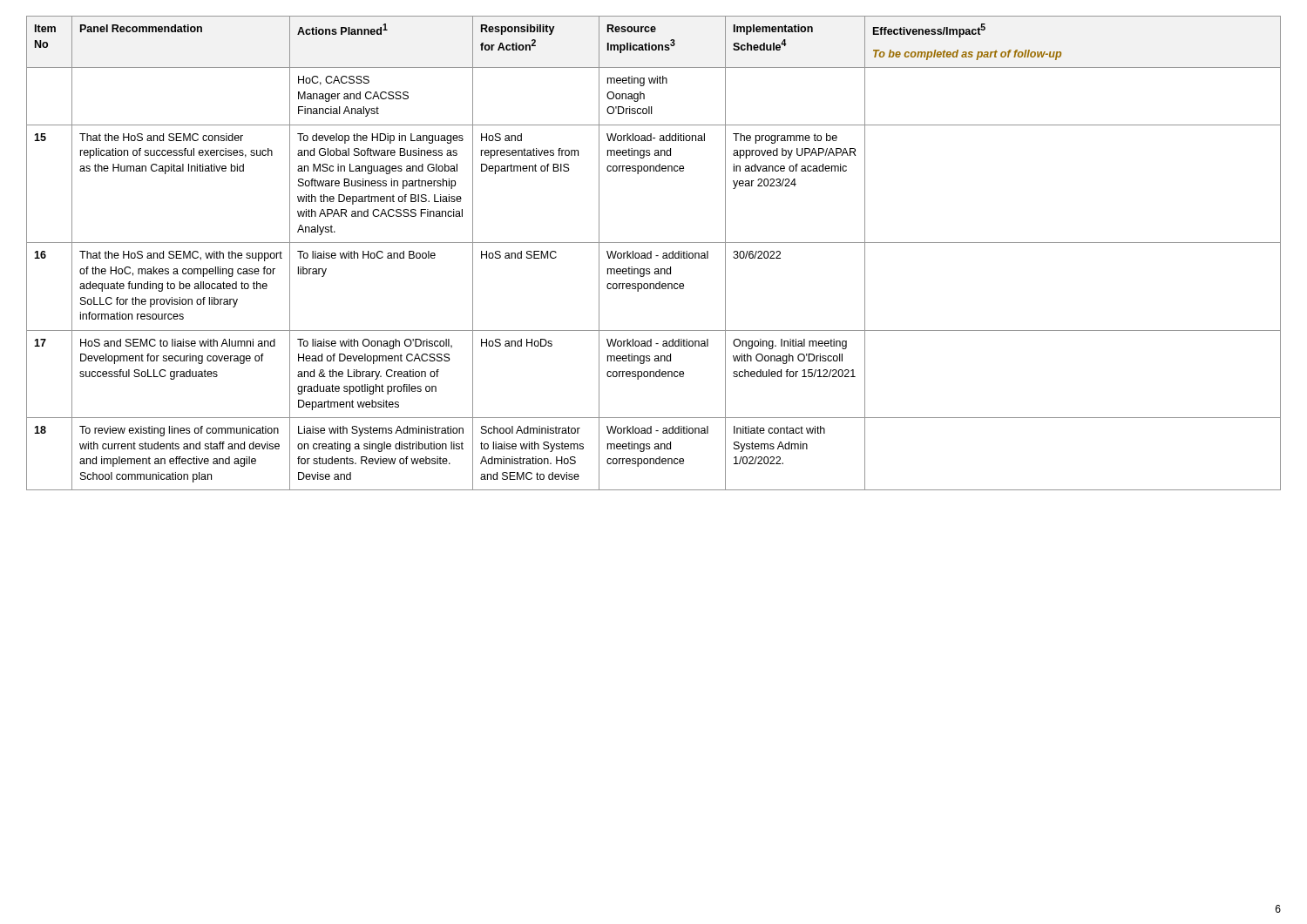This screenshot has width=1307, height=924.
Task: Find the table that mentions "Ongoing. Initial meeting"
Action: coord(654,253)
